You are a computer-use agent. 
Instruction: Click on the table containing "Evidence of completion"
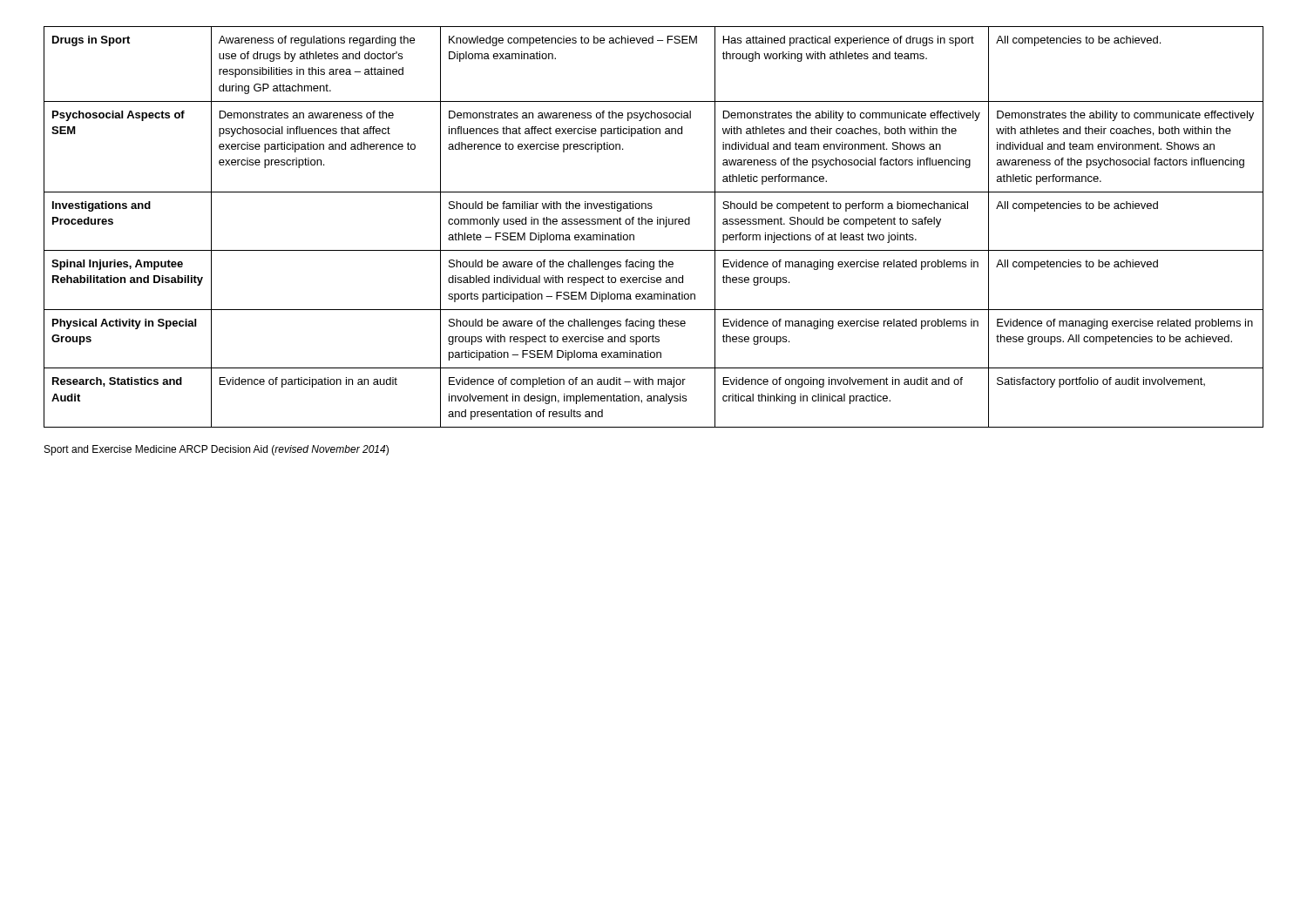tap(654, 227)
